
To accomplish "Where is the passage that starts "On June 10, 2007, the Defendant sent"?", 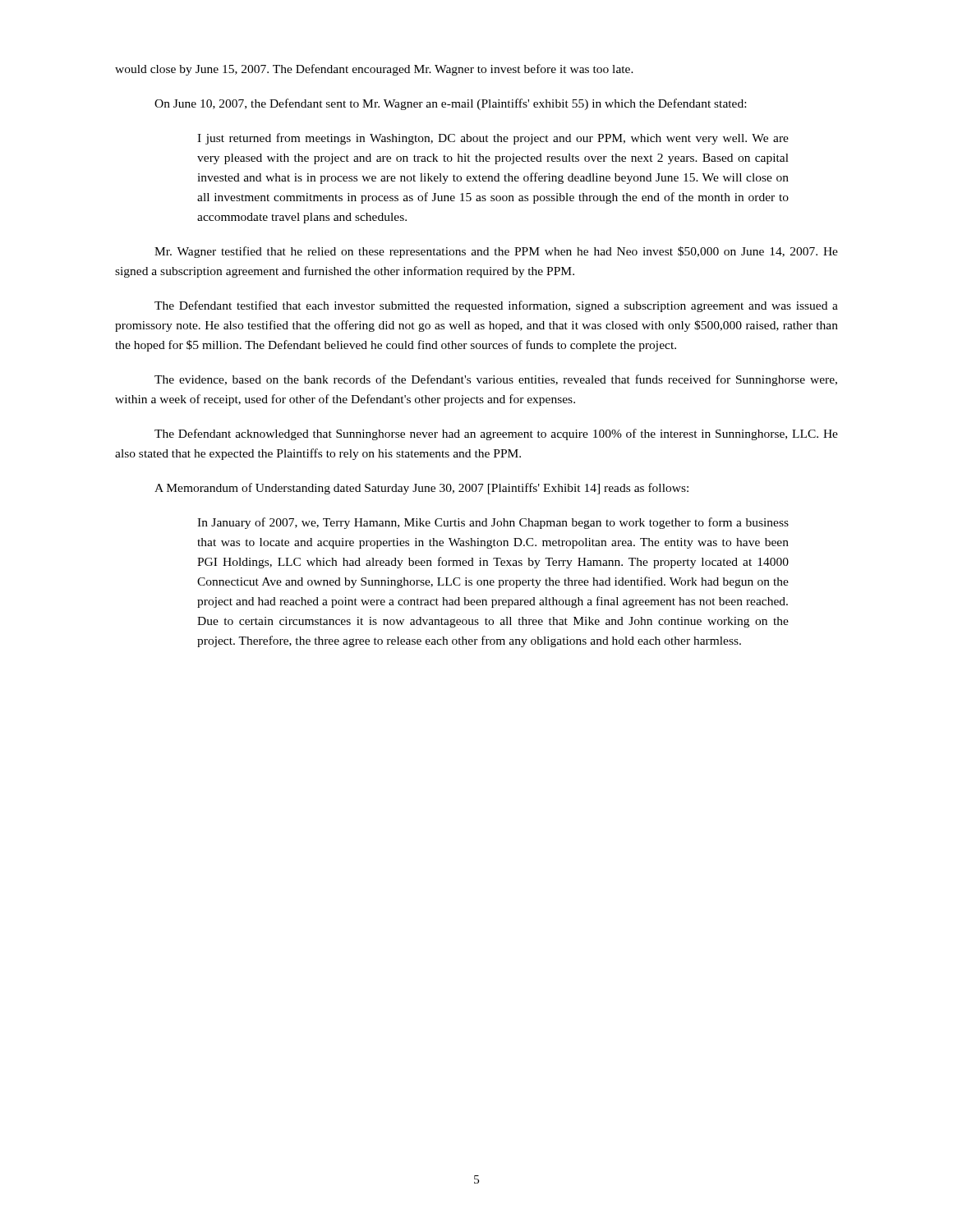I will point(451,103).
